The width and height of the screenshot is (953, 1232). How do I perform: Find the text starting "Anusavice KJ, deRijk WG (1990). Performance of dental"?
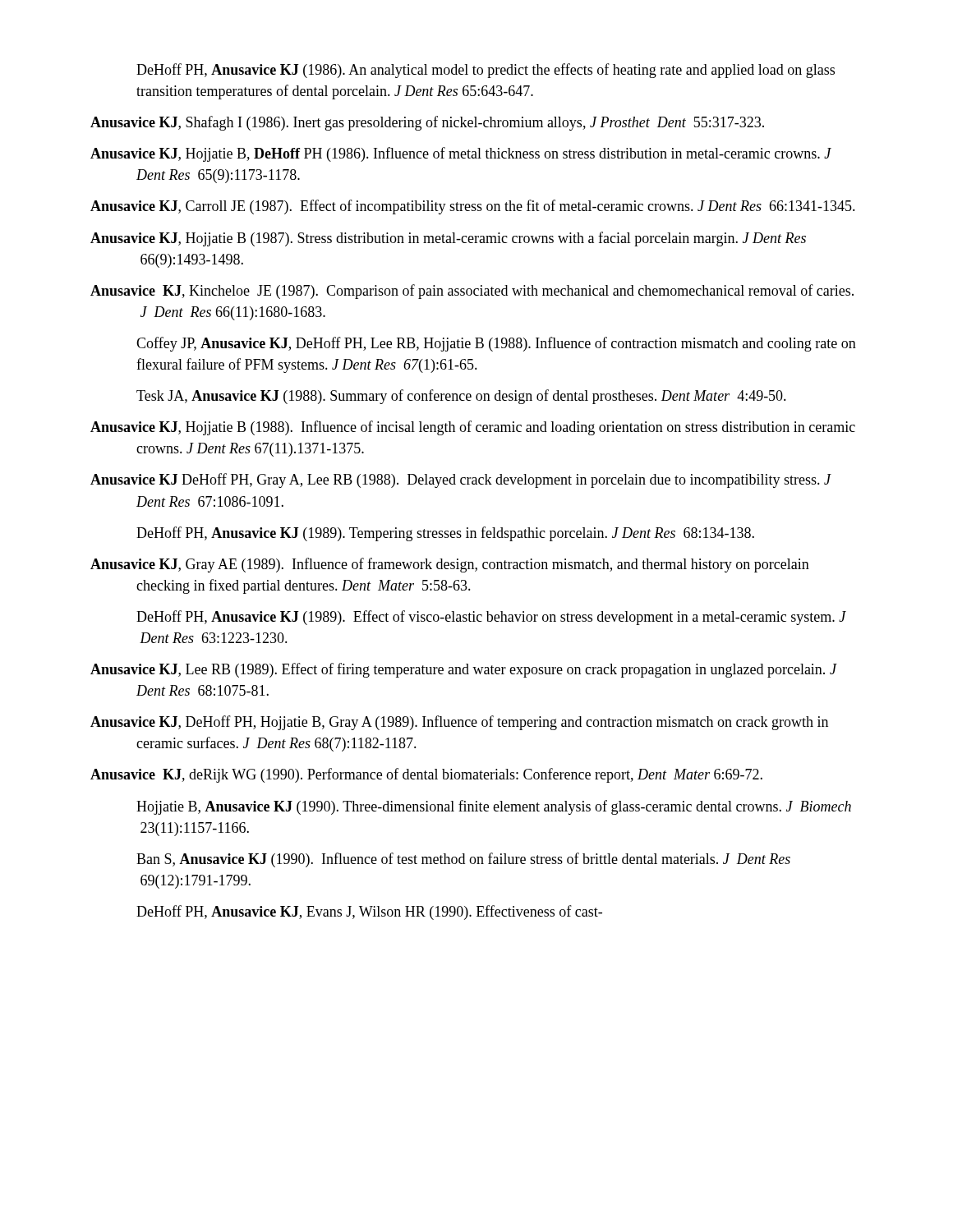pyautogui.click(x=427, y=775)
